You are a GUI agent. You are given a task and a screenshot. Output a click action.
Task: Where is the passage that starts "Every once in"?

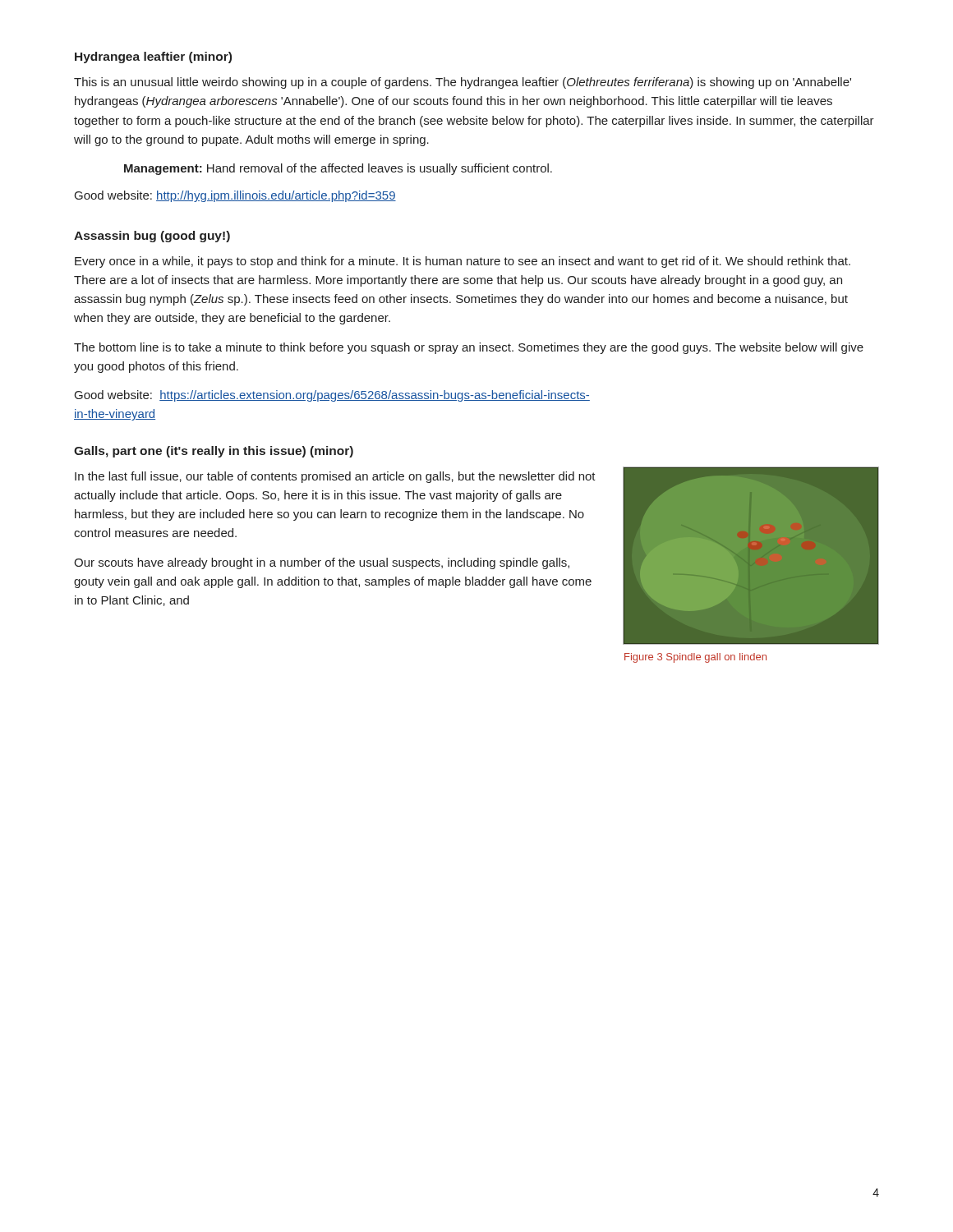[463, 289]
